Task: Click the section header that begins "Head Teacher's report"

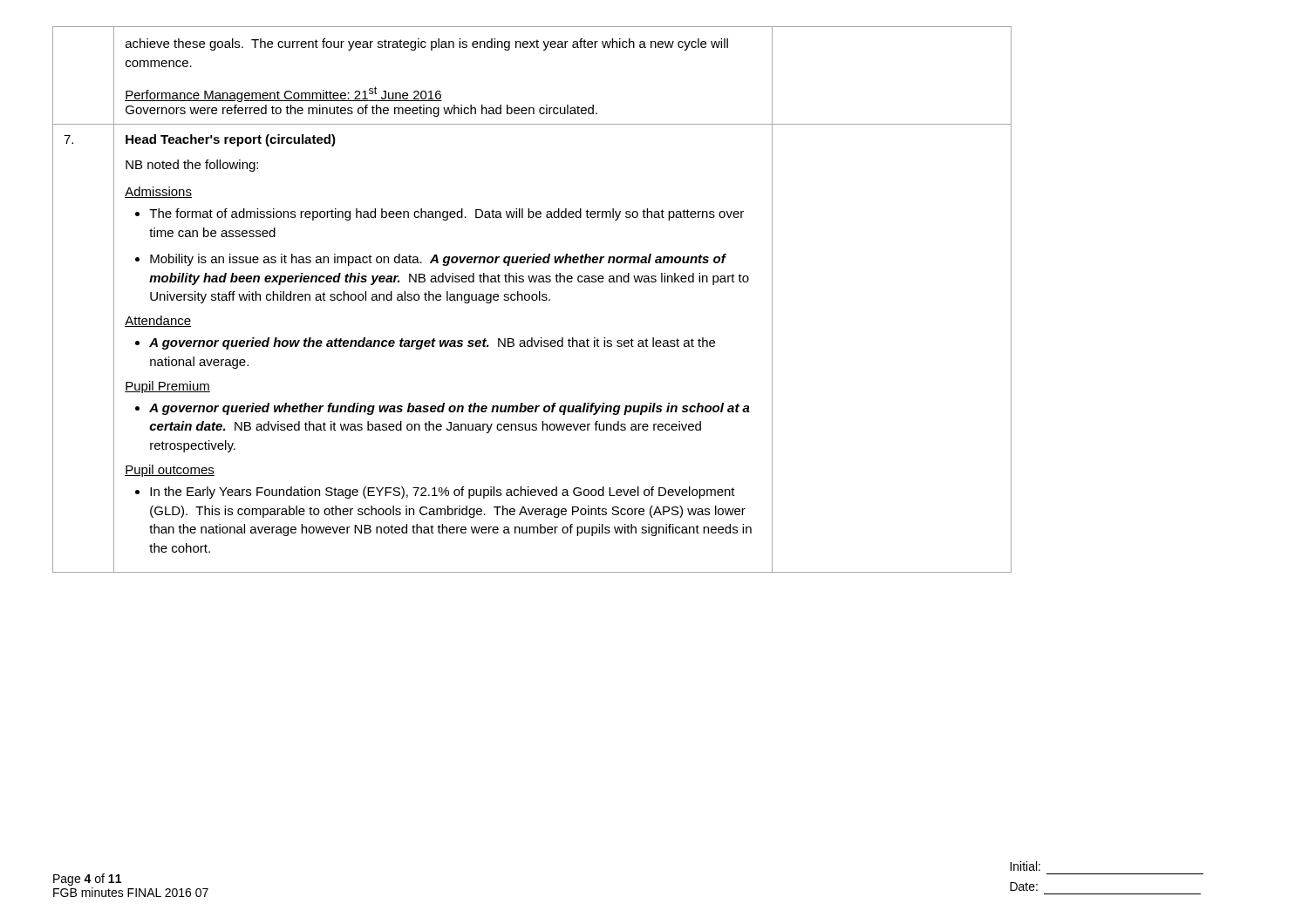Action: pyautogui.click(x=230, y=139)
